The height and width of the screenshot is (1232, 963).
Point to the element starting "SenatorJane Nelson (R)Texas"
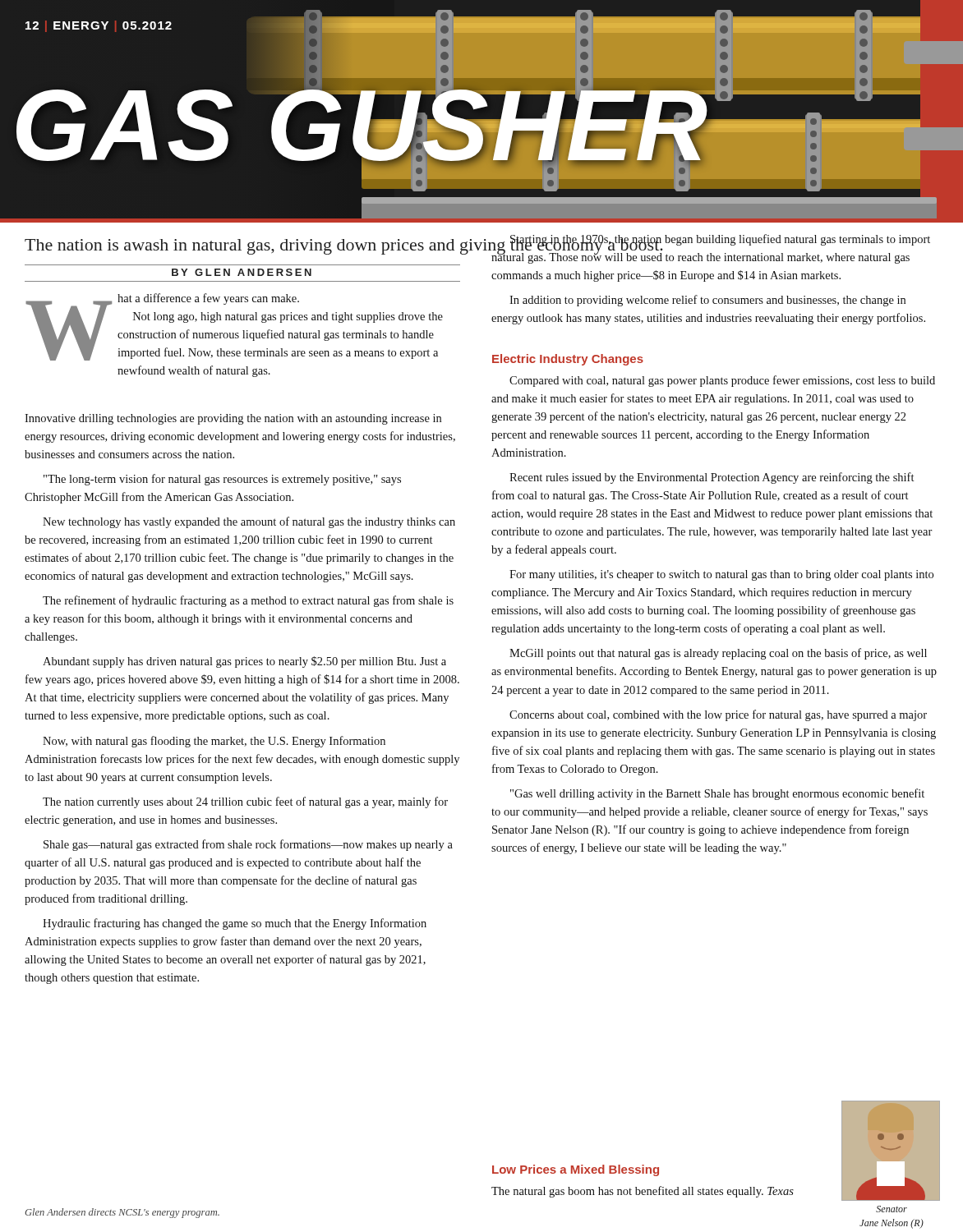(x=892, y=1218)
